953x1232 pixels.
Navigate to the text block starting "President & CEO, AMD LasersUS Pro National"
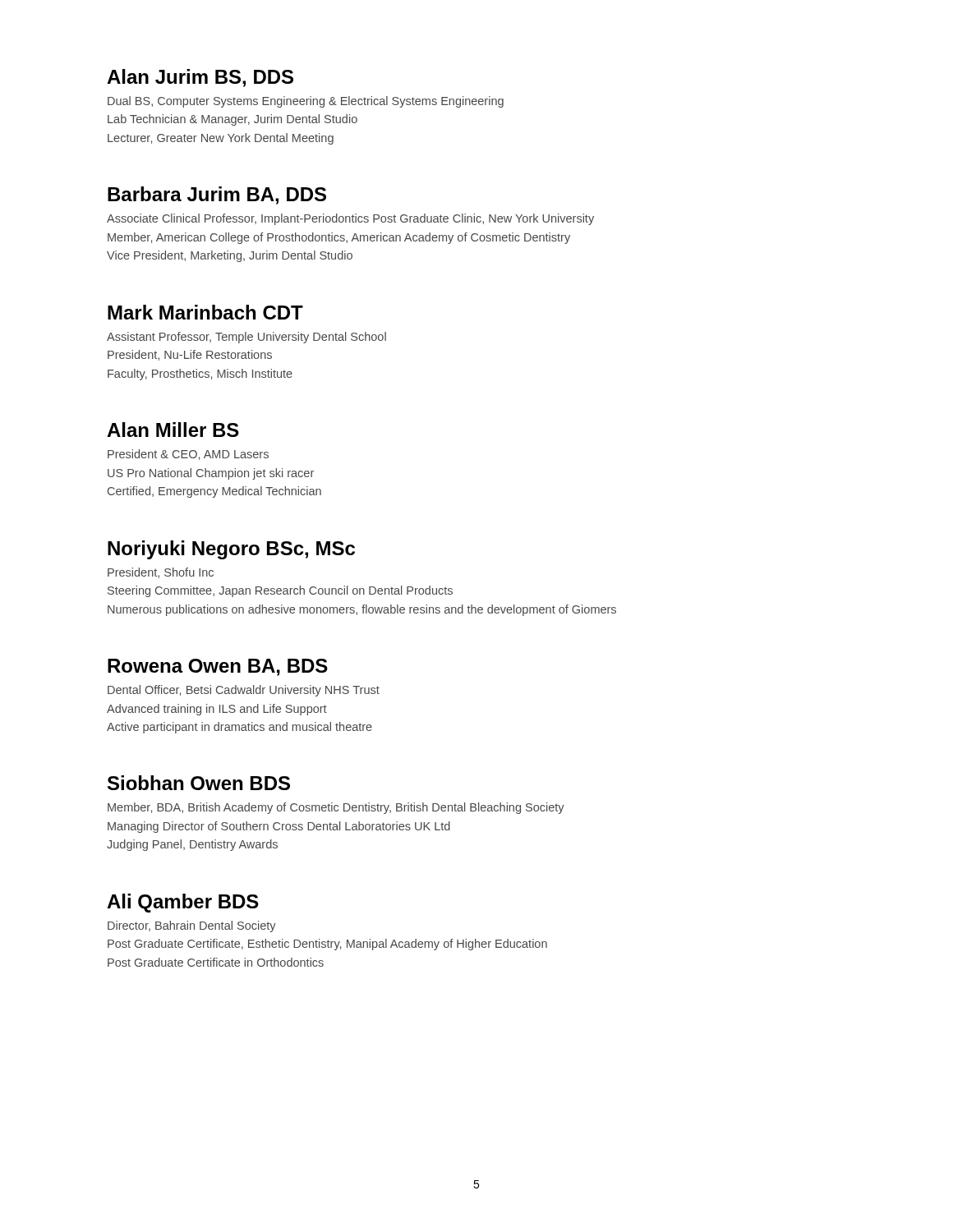click(214, 473)
